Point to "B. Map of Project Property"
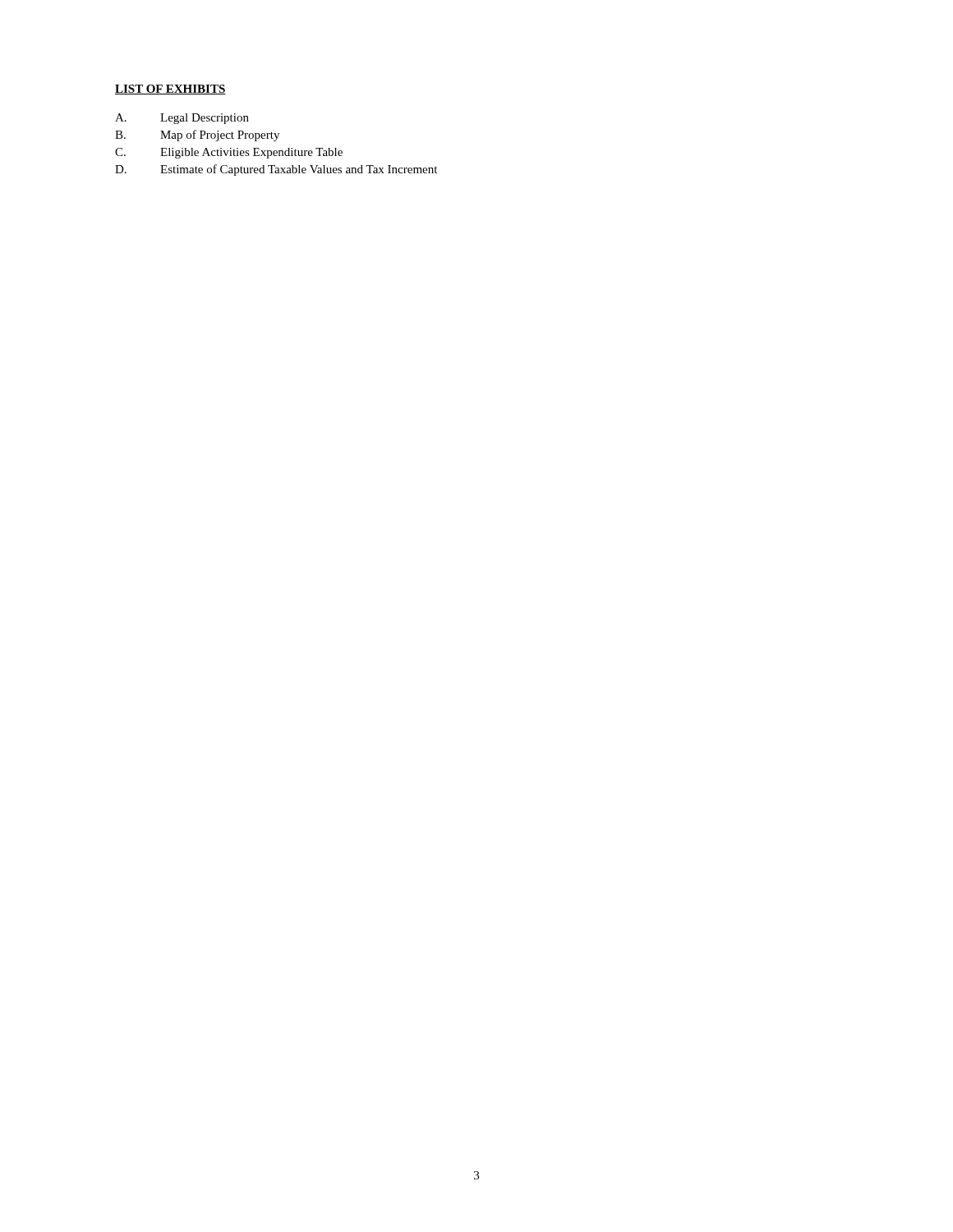 (197, 136)
